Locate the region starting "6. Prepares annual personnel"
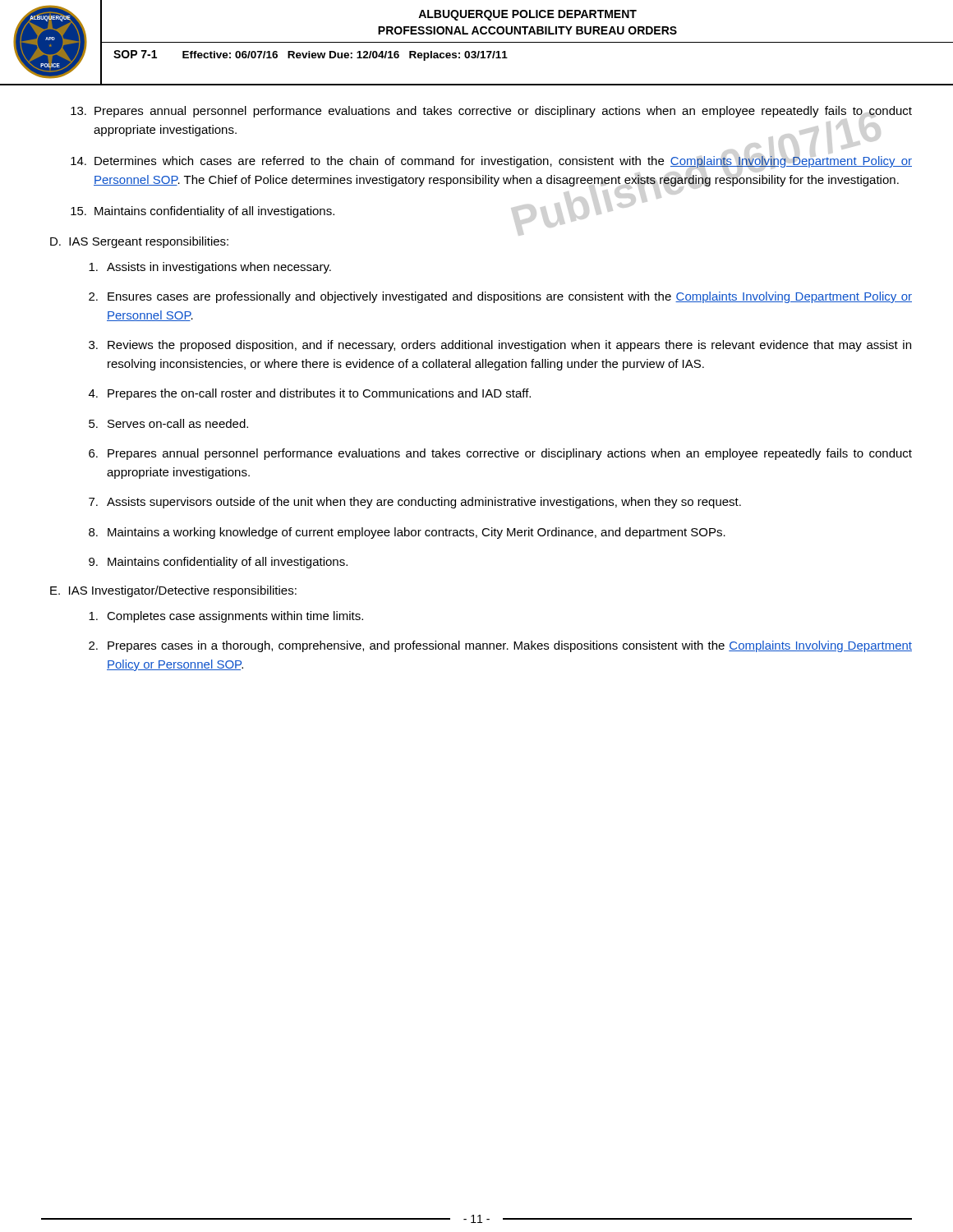Image resolution: width=953 pixels, height=1232 pixels. click(493, 463)
